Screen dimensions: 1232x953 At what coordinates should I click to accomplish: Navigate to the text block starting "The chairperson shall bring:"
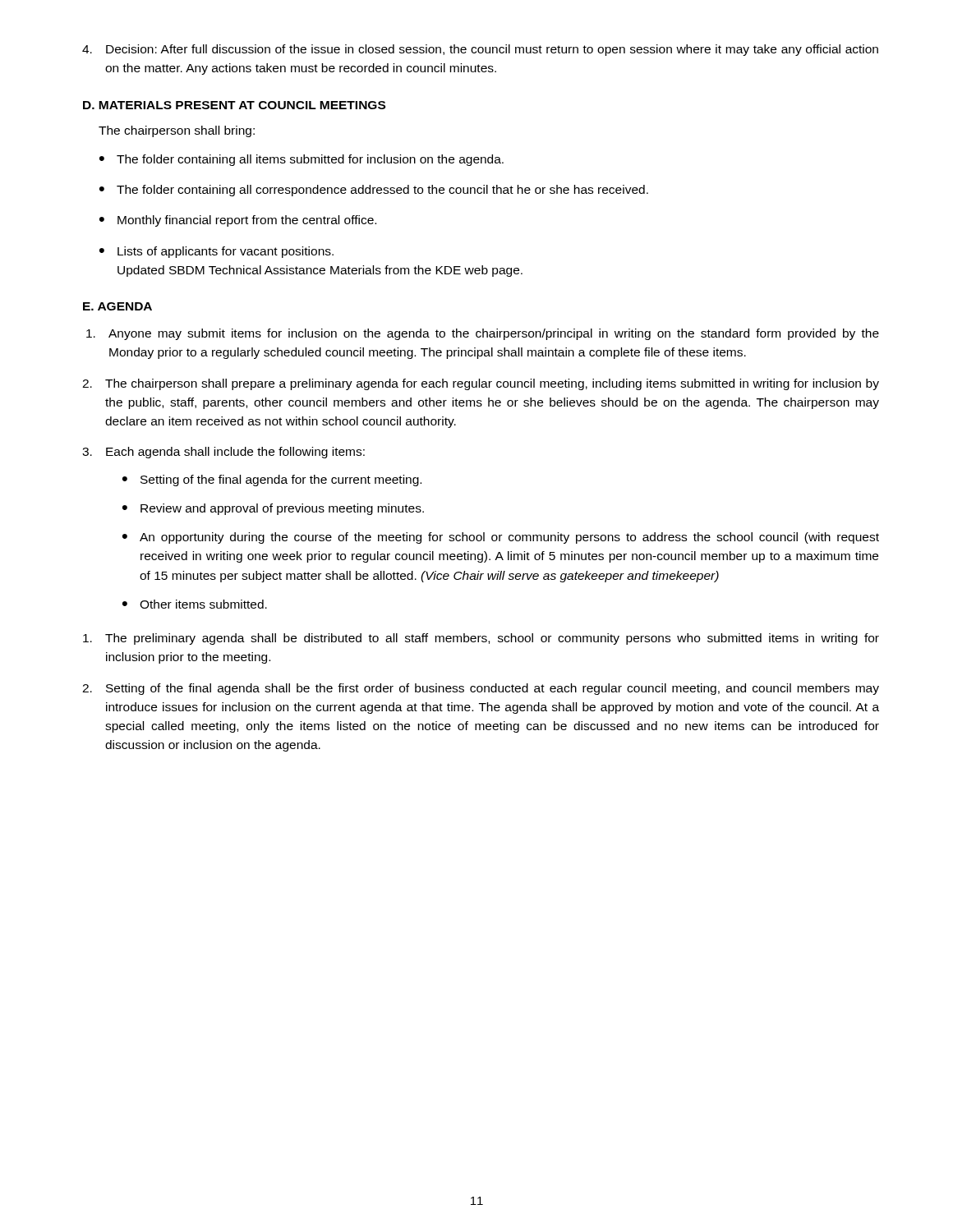(177, 130)
